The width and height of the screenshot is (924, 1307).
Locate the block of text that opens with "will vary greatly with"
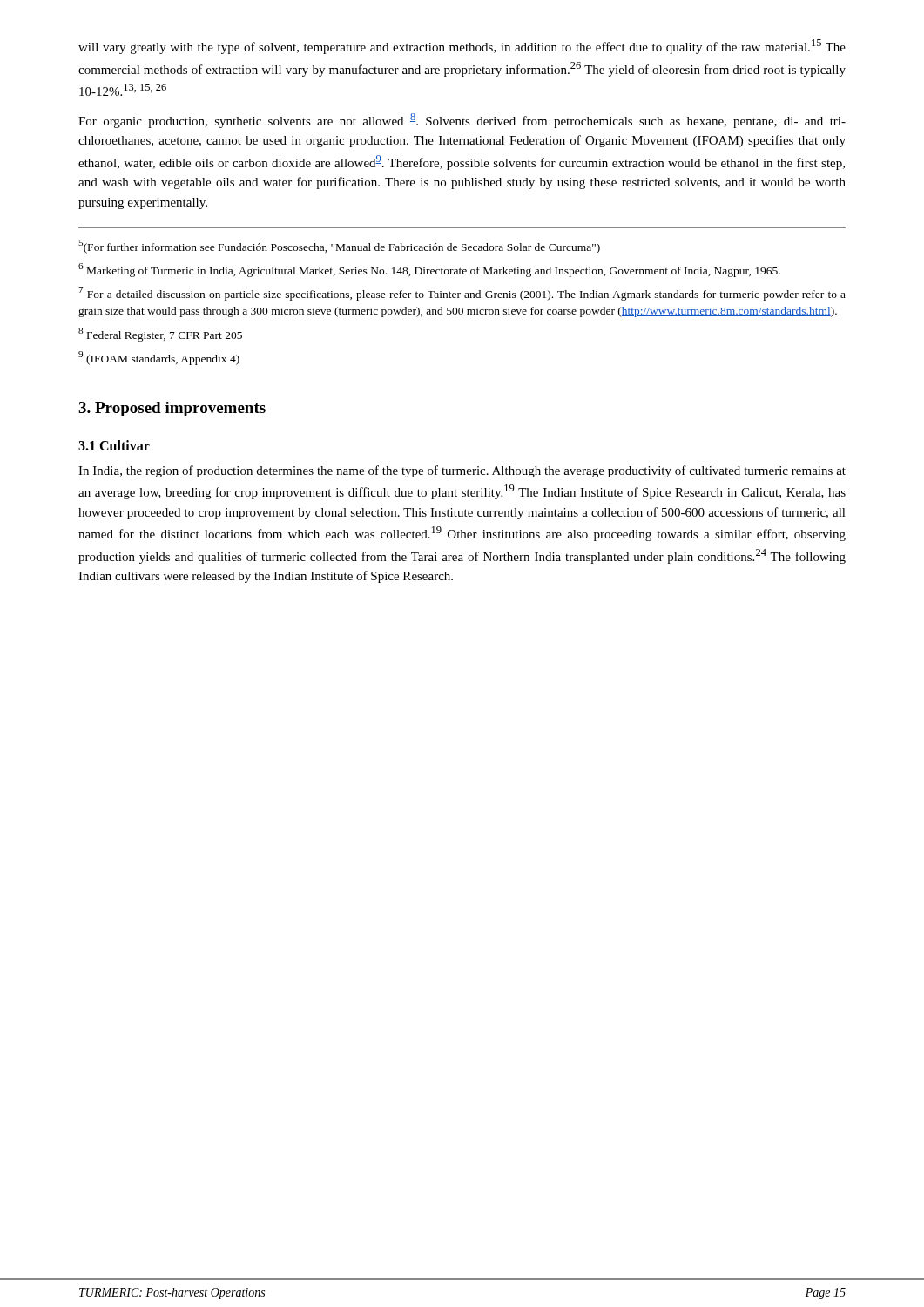point(462,68)
